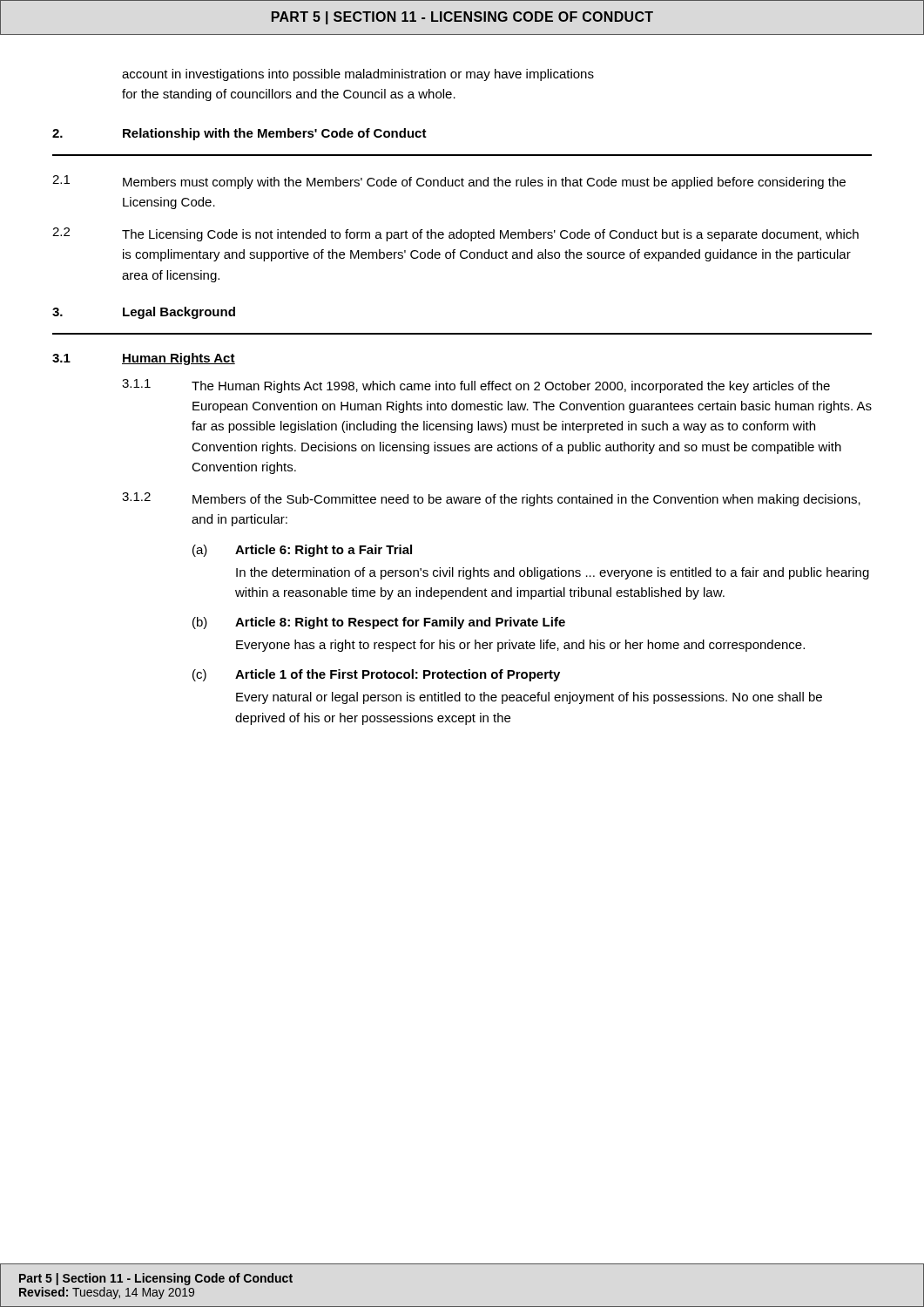Locate the list item containing "(a) Article 6: Right"
This screenshot has height=1307, width=924.
coord(532,572)
